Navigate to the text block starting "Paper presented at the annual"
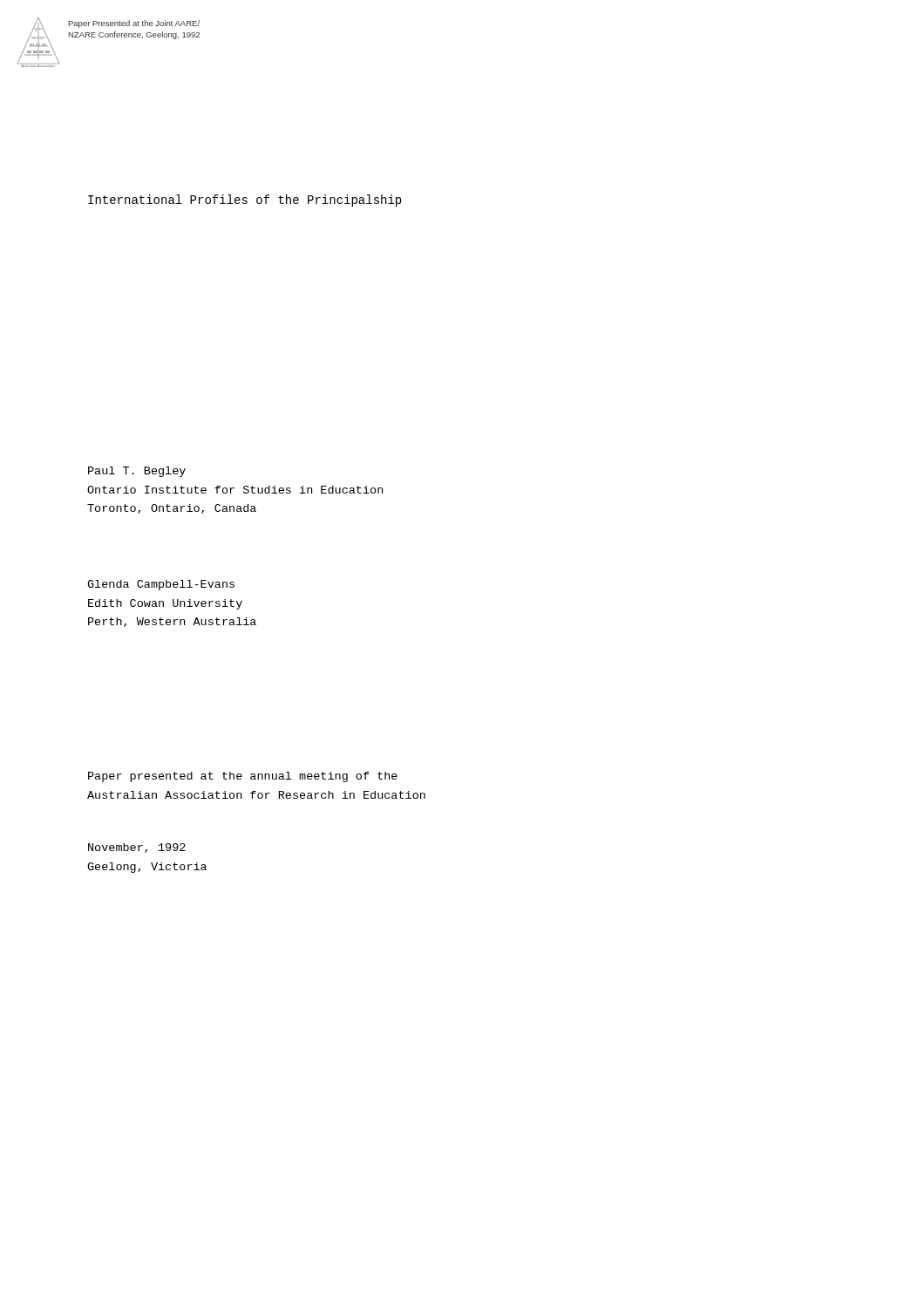 coord(257,786)
